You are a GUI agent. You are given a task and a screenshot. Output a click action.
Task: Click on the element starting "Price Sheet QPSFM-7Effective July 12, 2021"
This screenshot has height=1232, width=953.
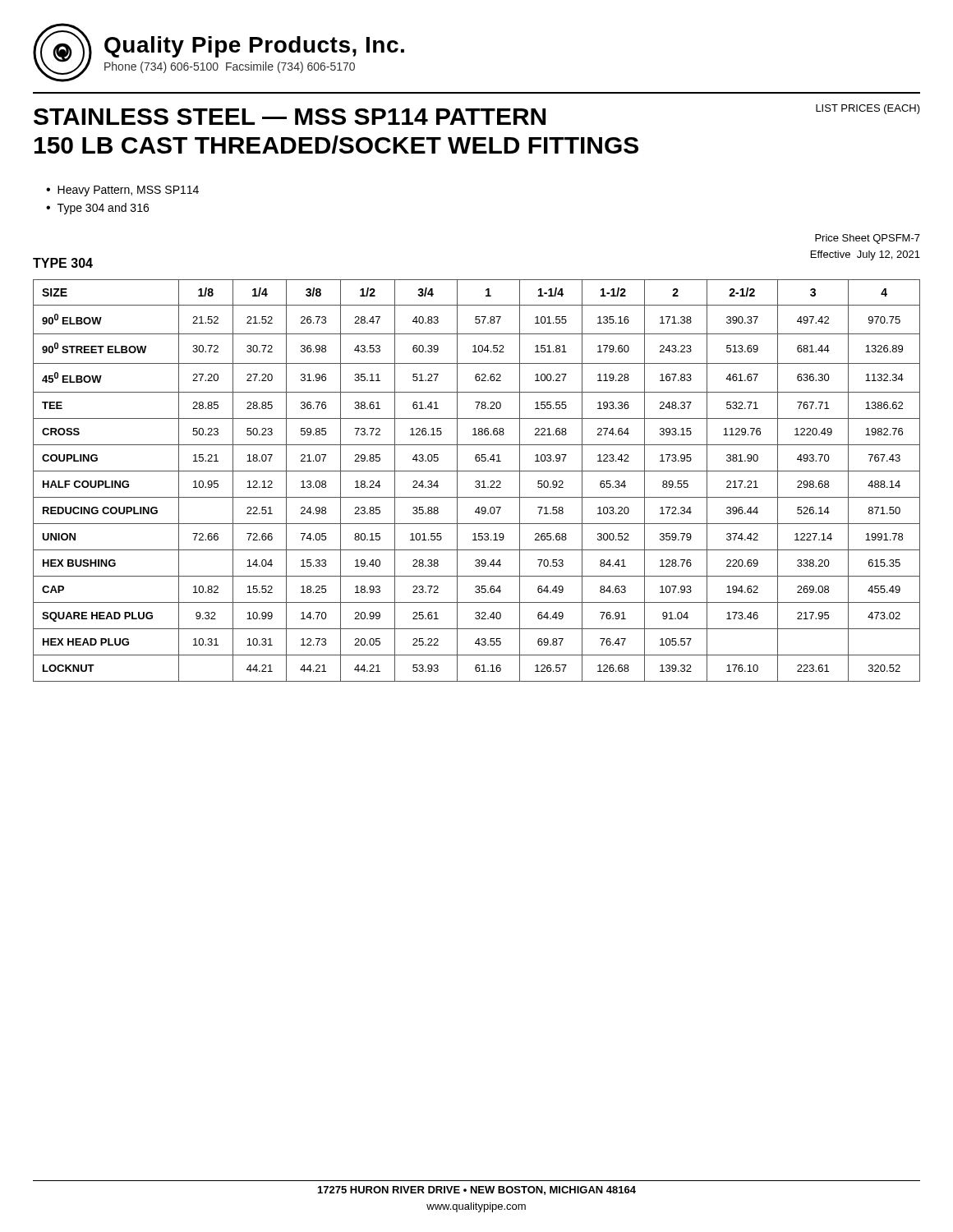click(865, 246)
